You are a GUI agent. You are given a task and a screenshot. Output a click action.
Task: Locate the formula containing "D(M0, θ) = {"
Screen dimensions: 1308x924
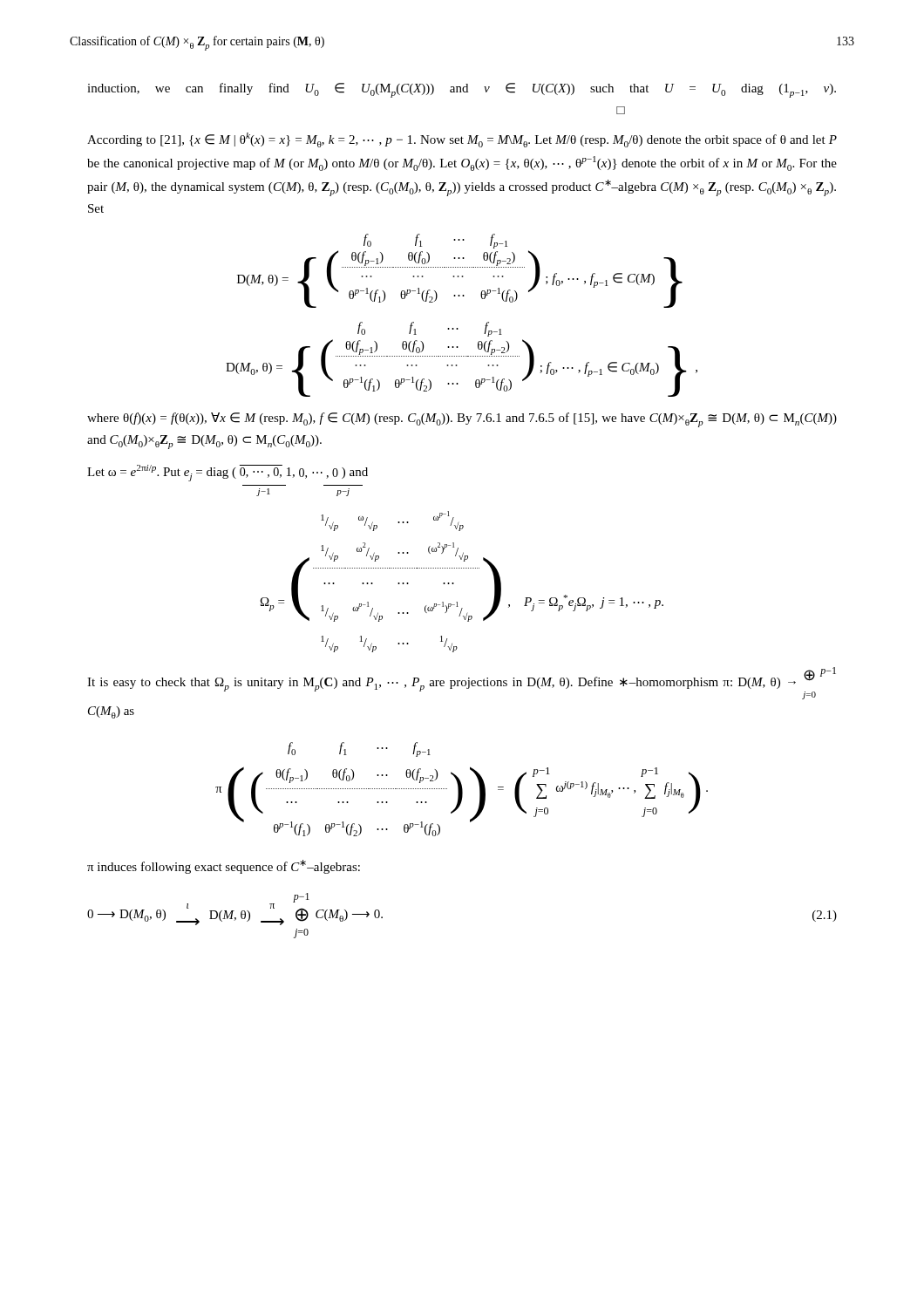tap(462, 358)
